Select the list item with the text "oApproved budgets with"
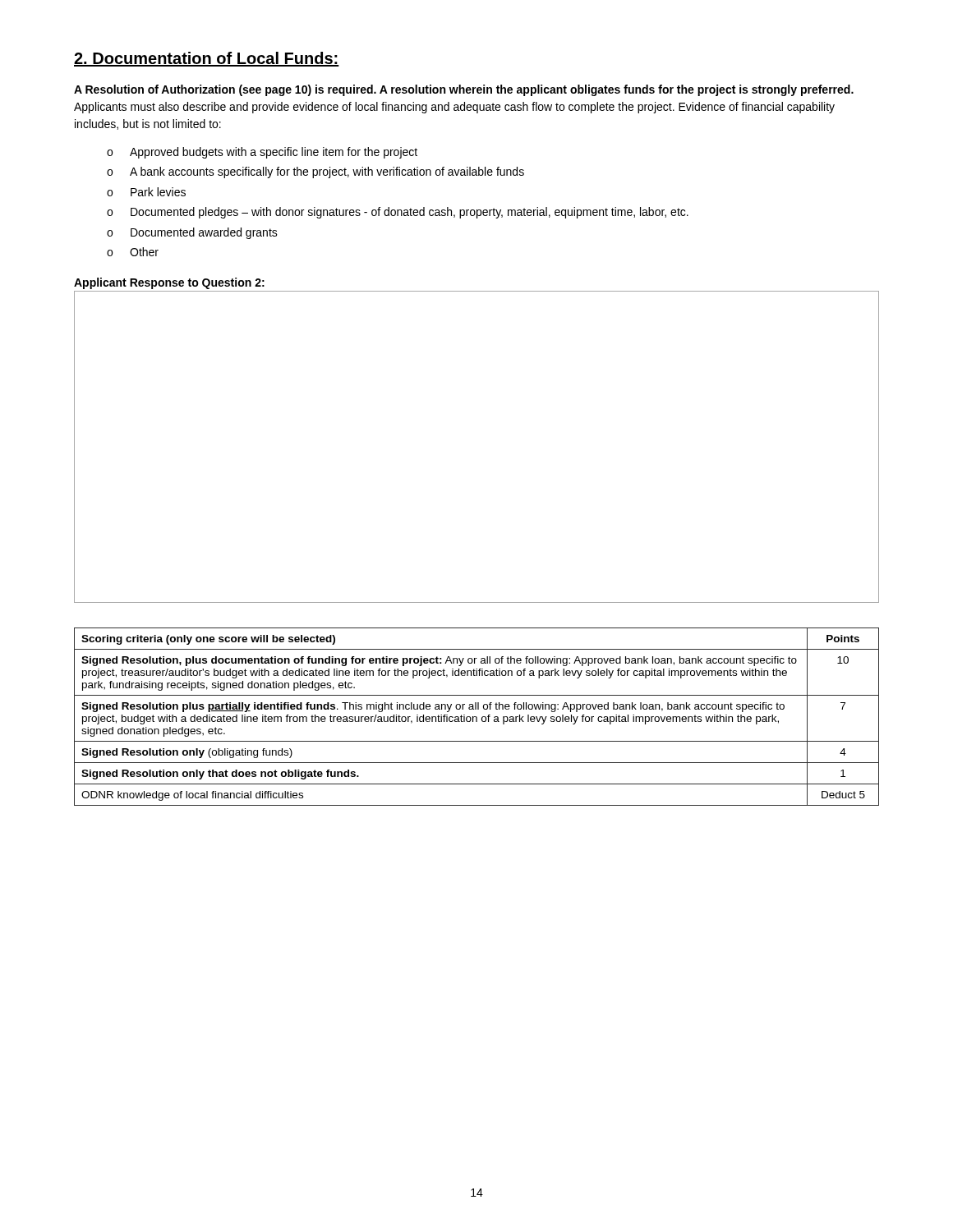 tap(262, 152)
